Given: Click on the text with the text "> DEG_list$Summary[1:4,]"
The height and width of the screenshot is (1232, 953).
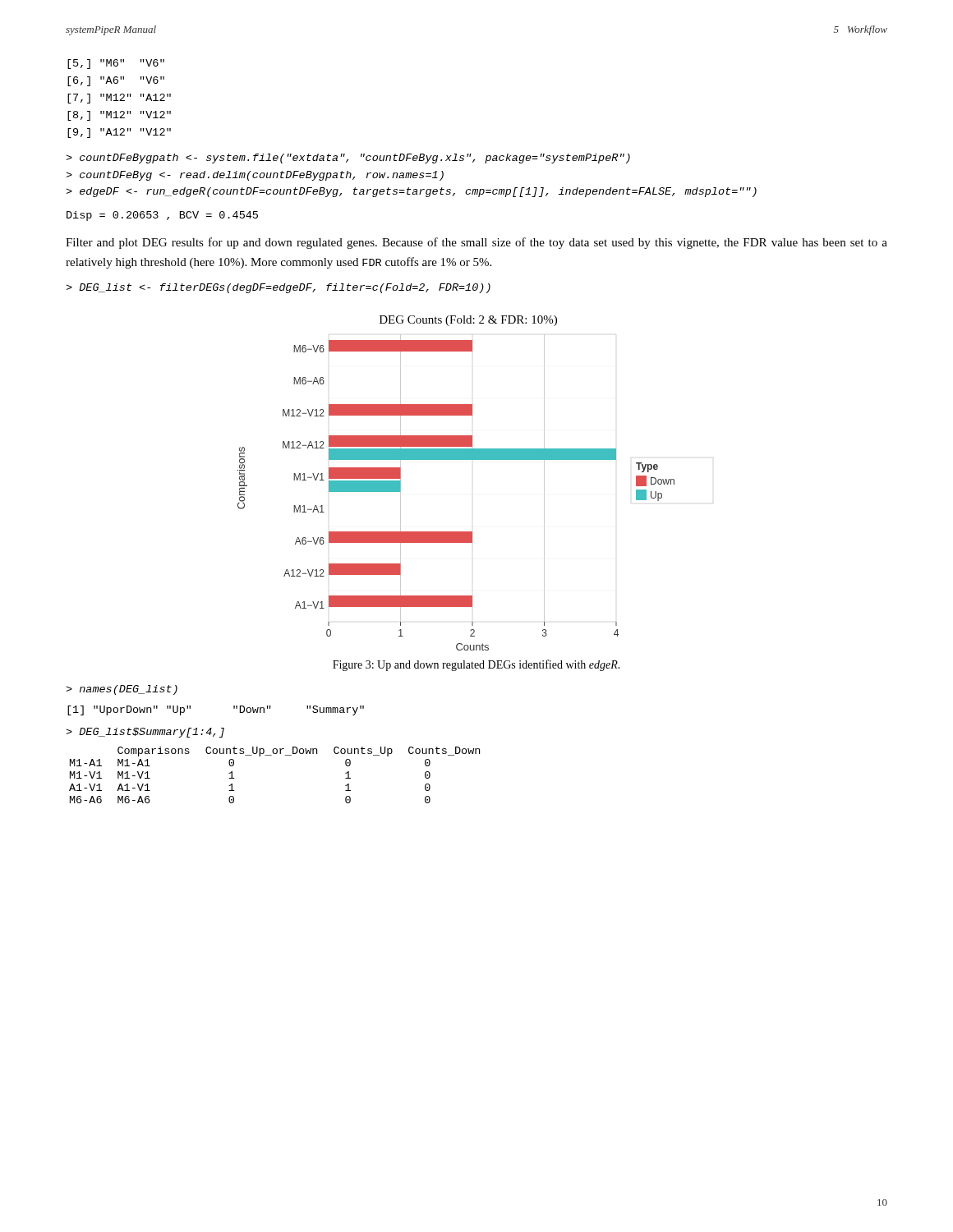Looking at the screenshot, I should pos(145,733).
